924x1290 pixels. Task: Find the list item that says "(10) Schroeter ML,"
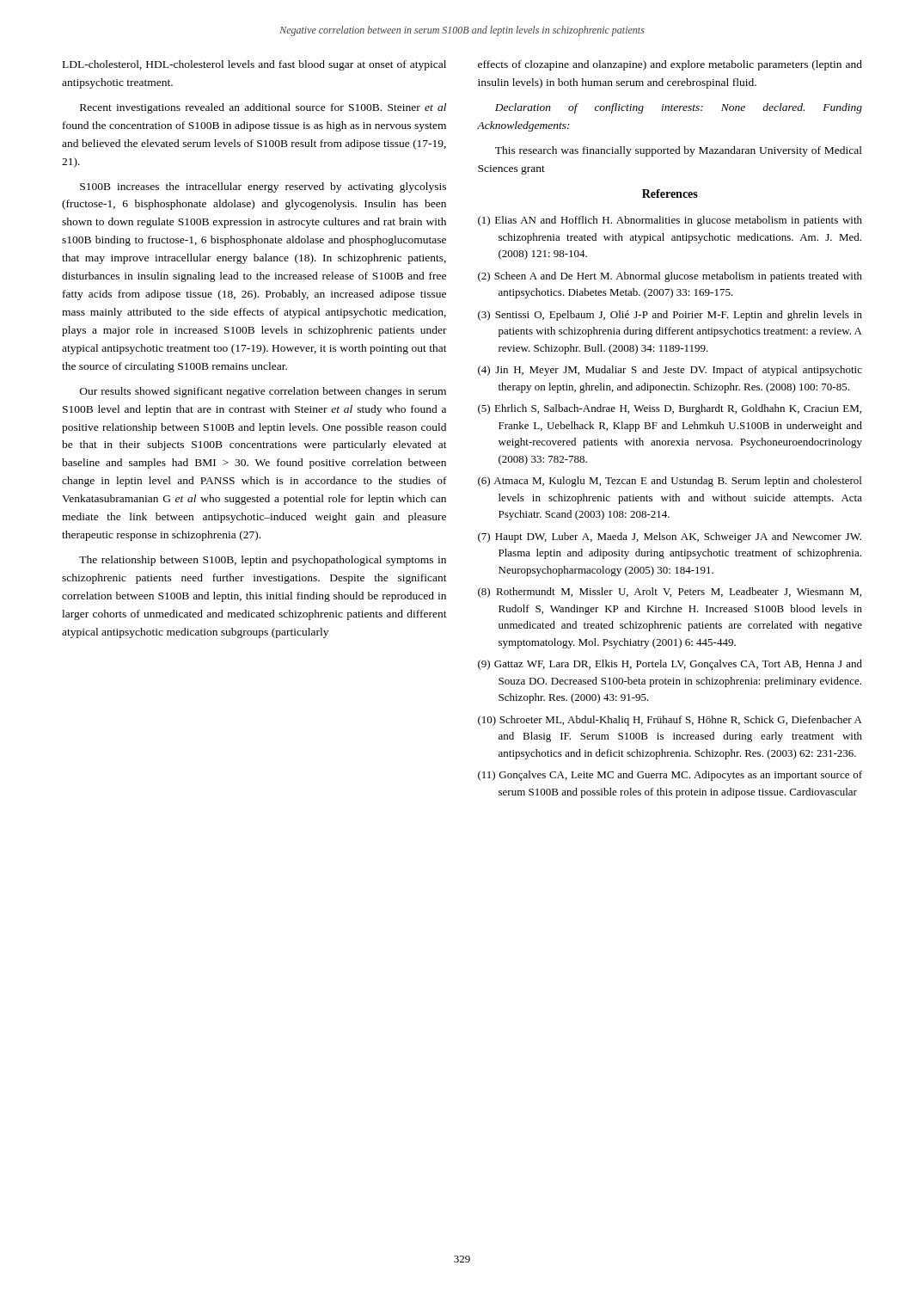coord(670,736)
